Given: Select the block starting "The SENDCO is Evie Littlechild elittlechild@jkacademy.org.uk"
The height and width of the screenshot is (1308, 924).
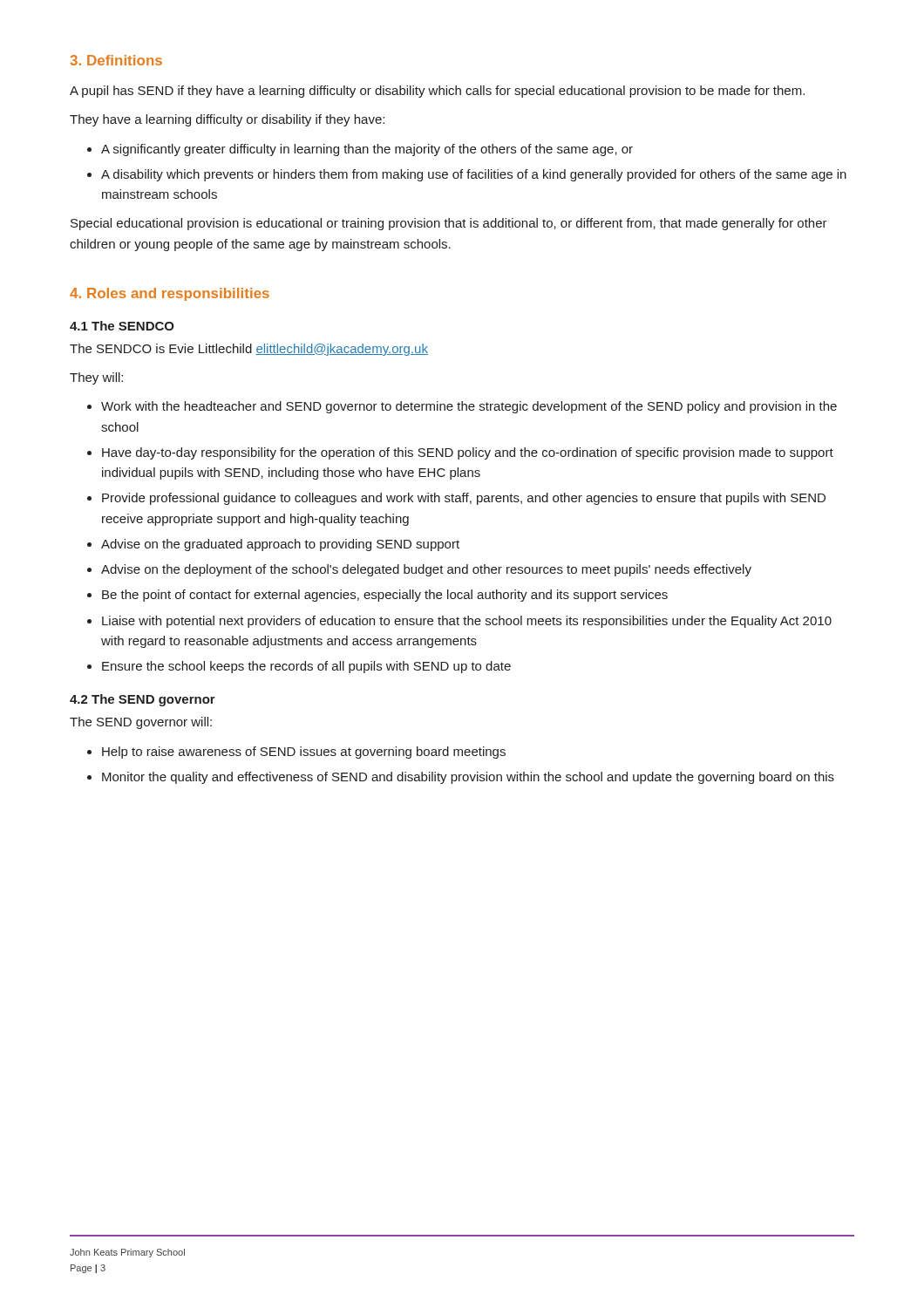Looking at the screenshot, I should (249, 350).
